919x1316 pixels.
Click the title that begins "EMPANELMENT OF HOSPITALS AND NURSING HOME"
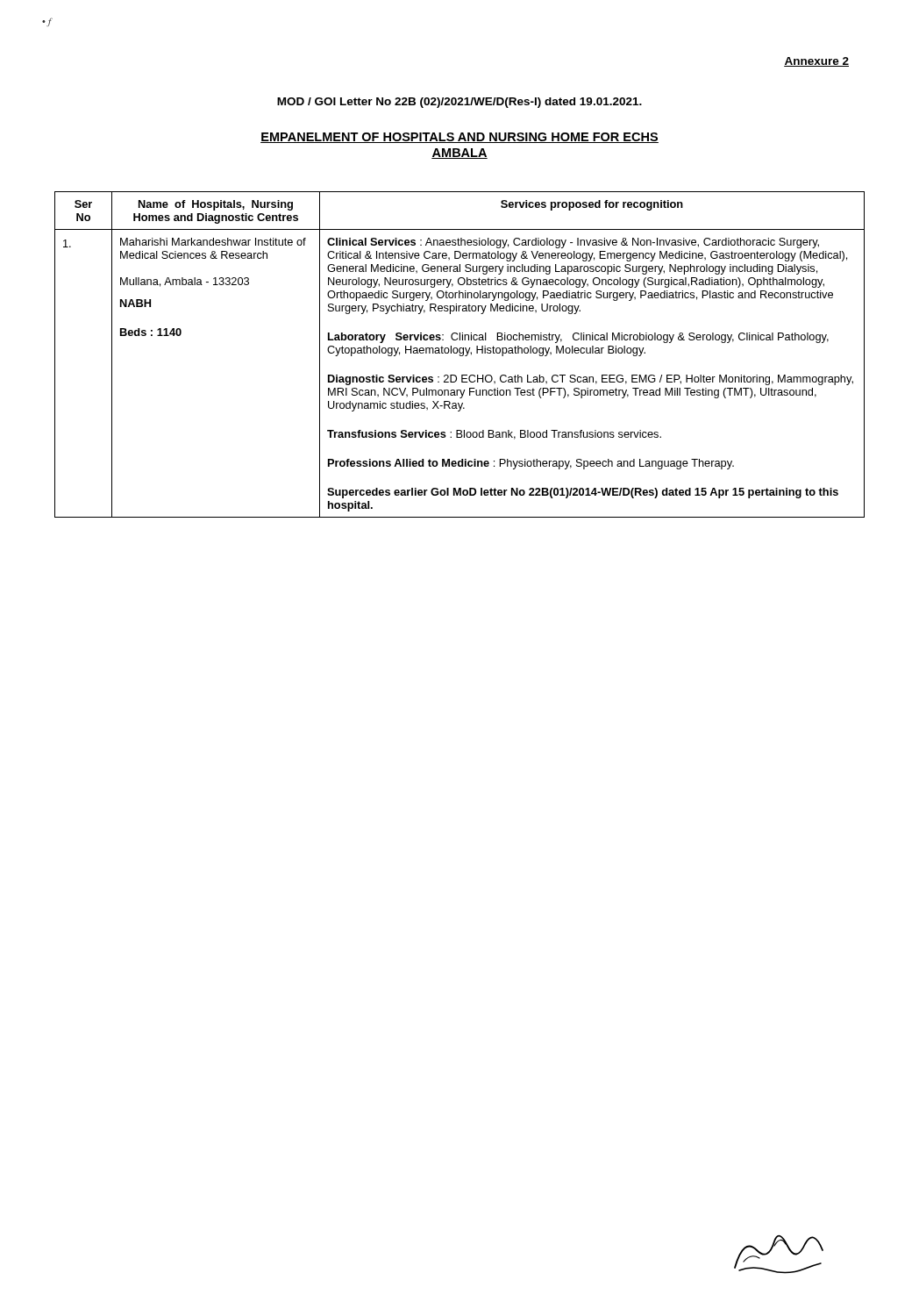click(x=460, y=145)
